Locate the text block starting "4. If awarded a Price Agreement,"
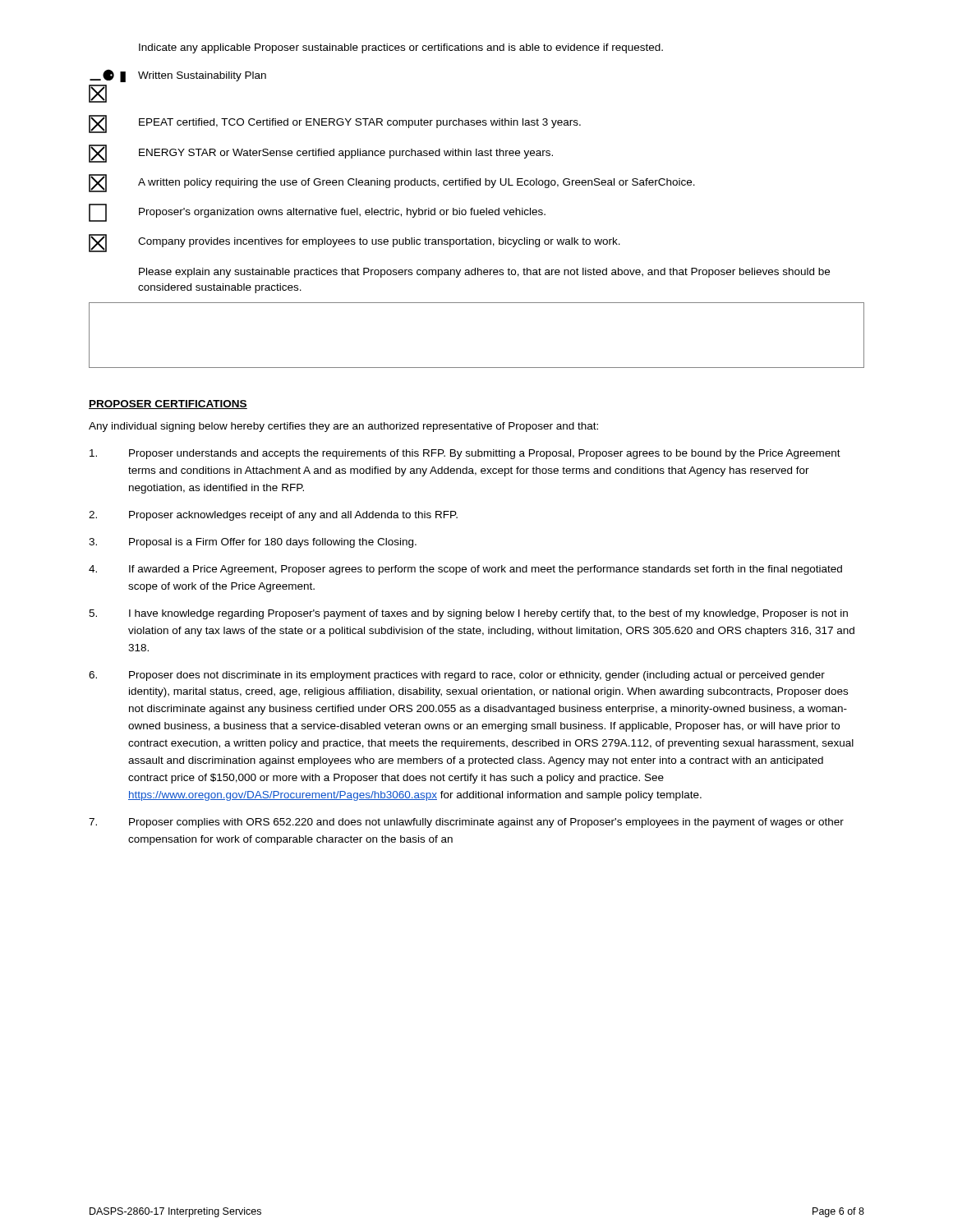953x1232 pixels. (x=476, y=578)
